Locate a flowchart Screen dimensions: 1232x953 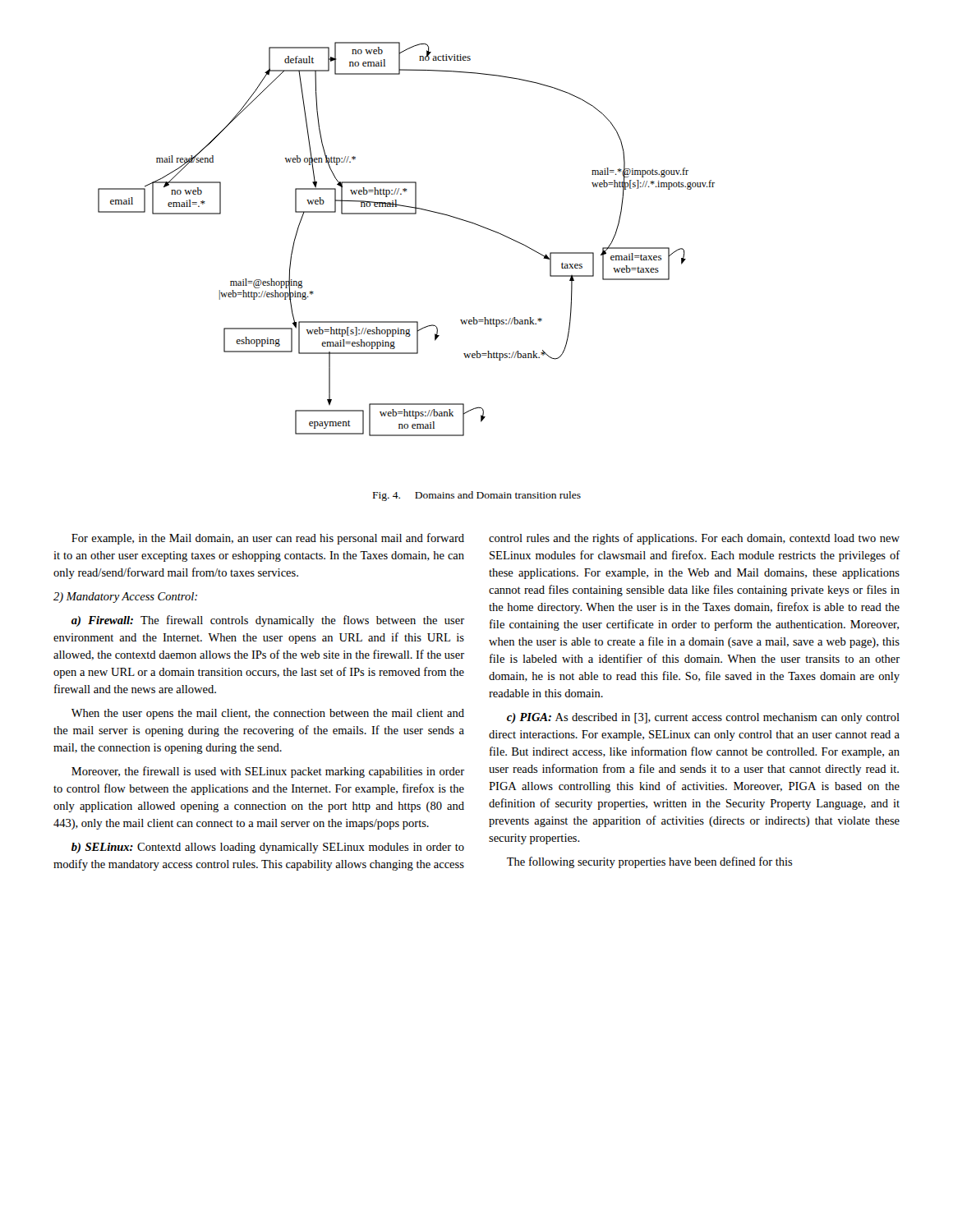tap(476, 255)
